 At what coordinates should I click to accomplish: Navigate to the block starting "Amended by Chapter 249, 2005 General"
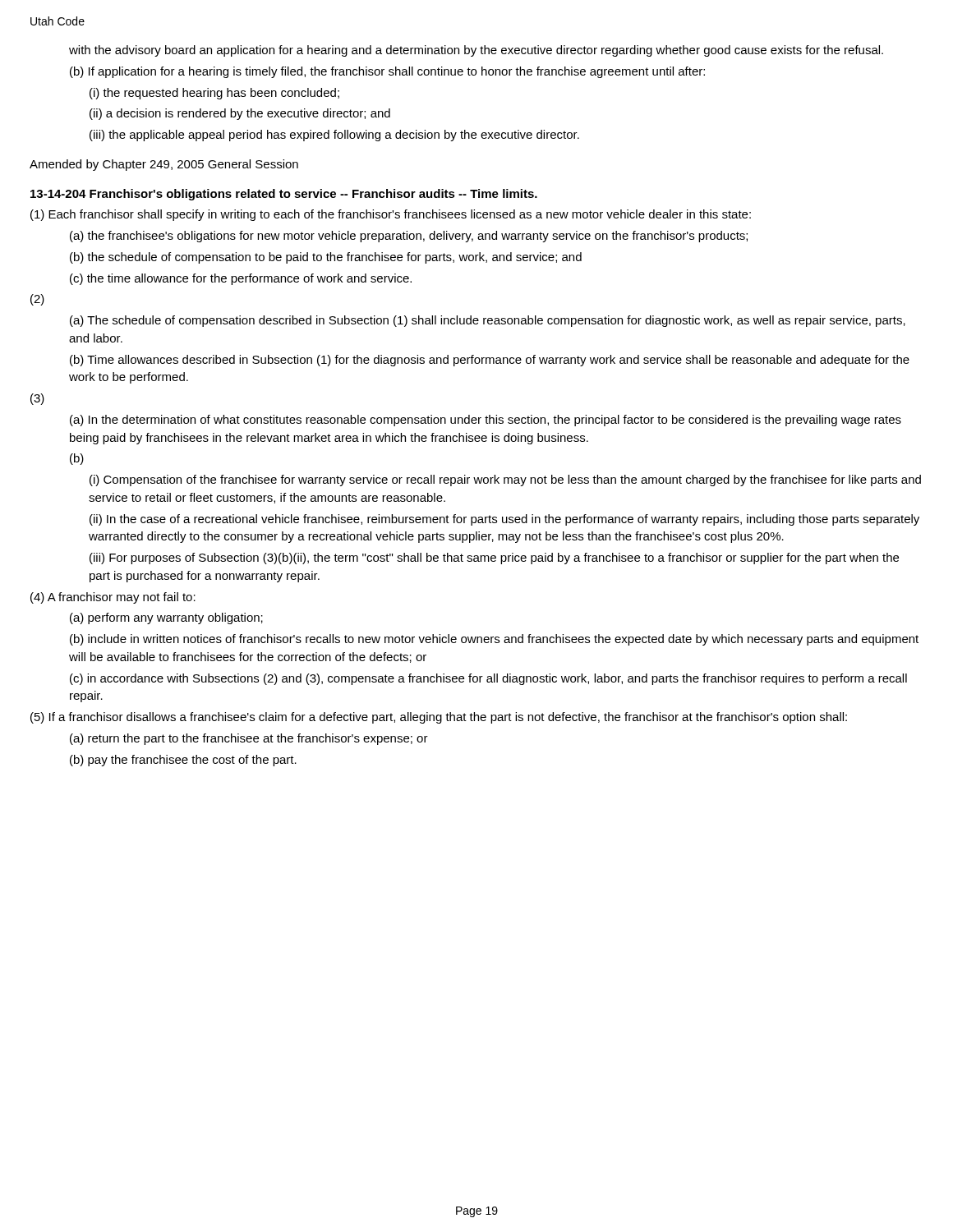coord(164,164)
